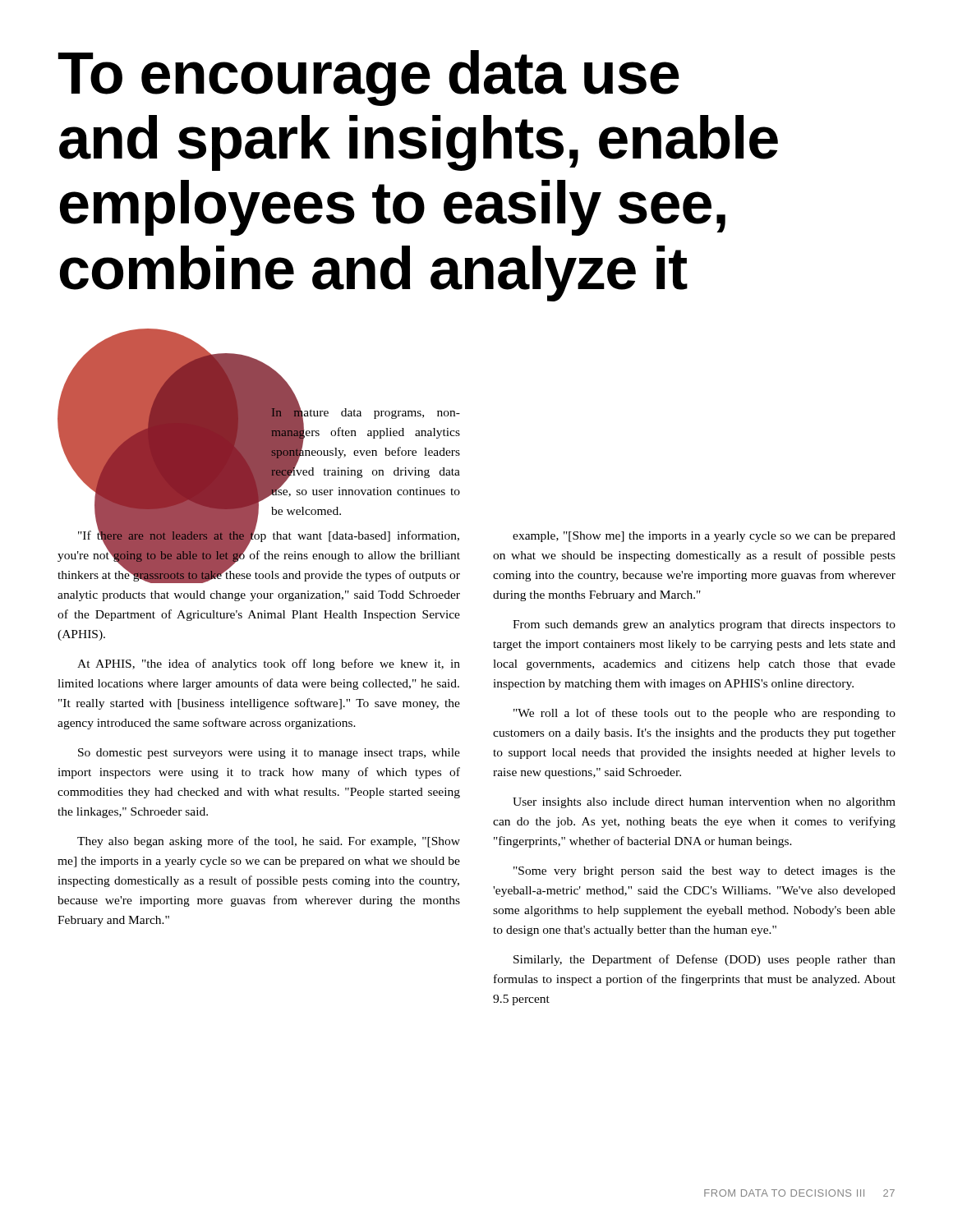Where is the passage that starts "Similarly, the Department"?
The width and height of the screenshot is (953, 1232).
pos(694,979)
